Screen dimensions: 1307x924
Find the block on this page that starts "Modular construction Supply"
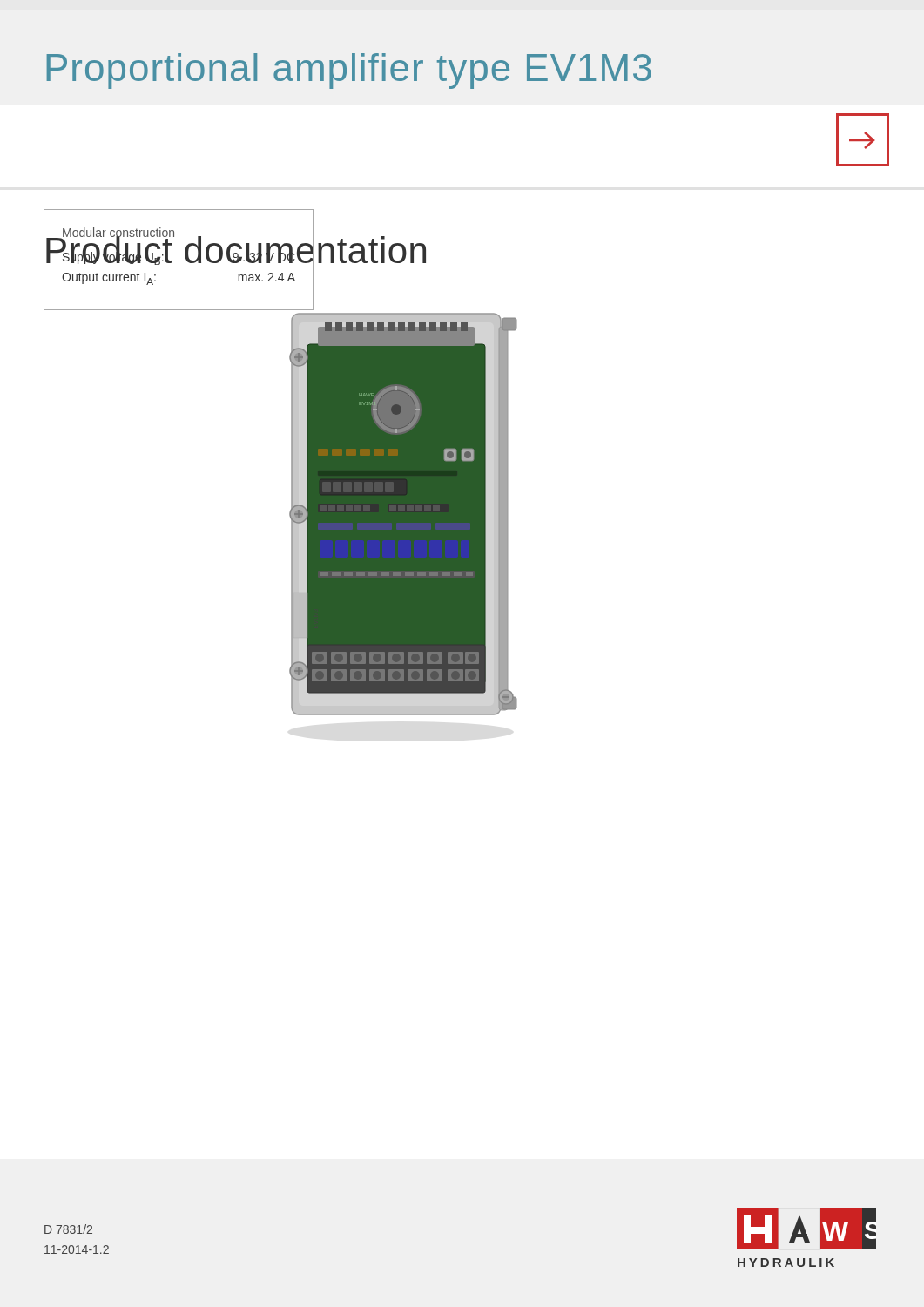point(179,256)
